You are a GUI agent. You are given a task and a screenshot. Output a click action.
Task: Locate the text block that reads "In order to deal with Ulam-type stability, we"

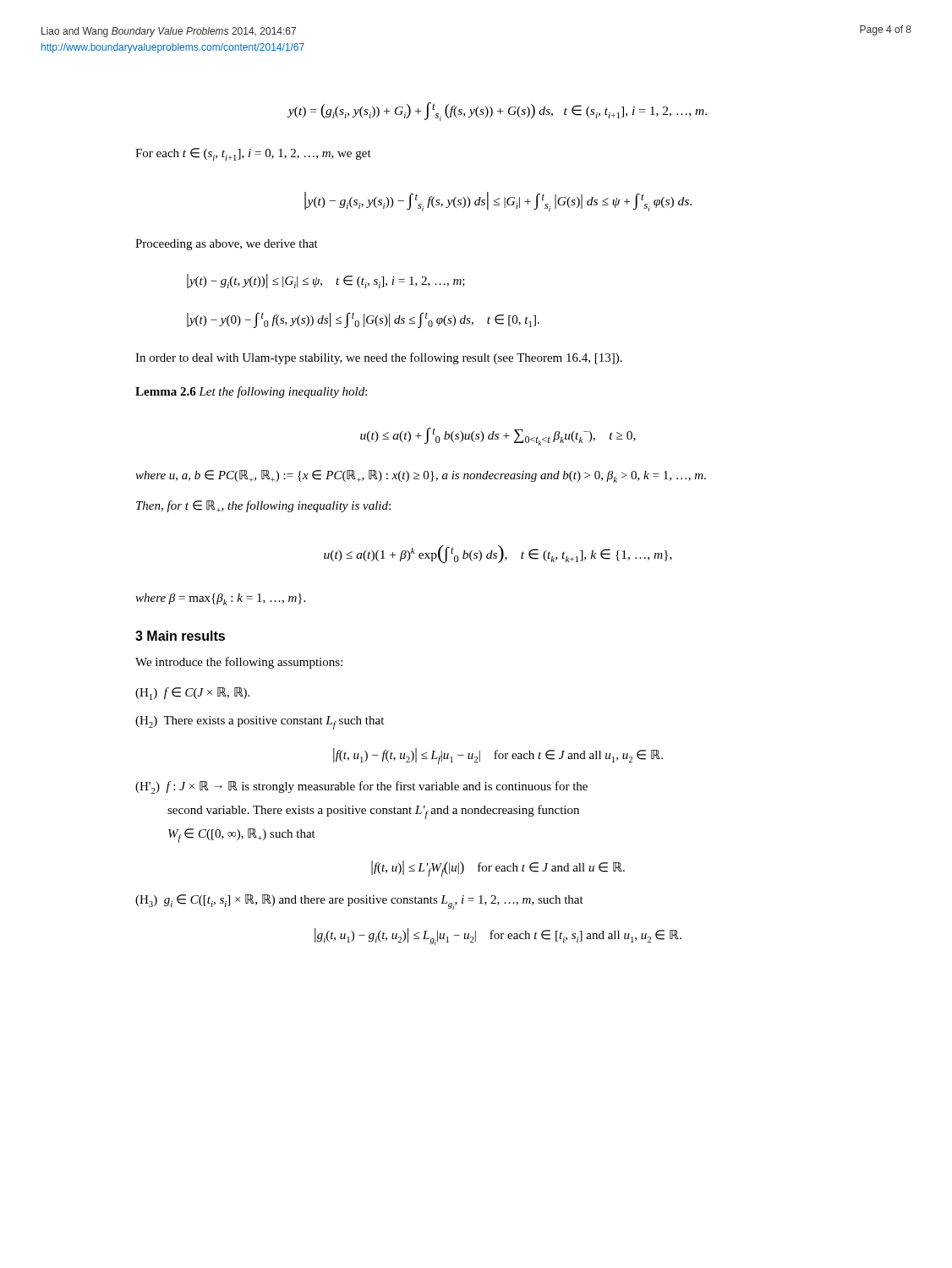(x=379, y=358)
